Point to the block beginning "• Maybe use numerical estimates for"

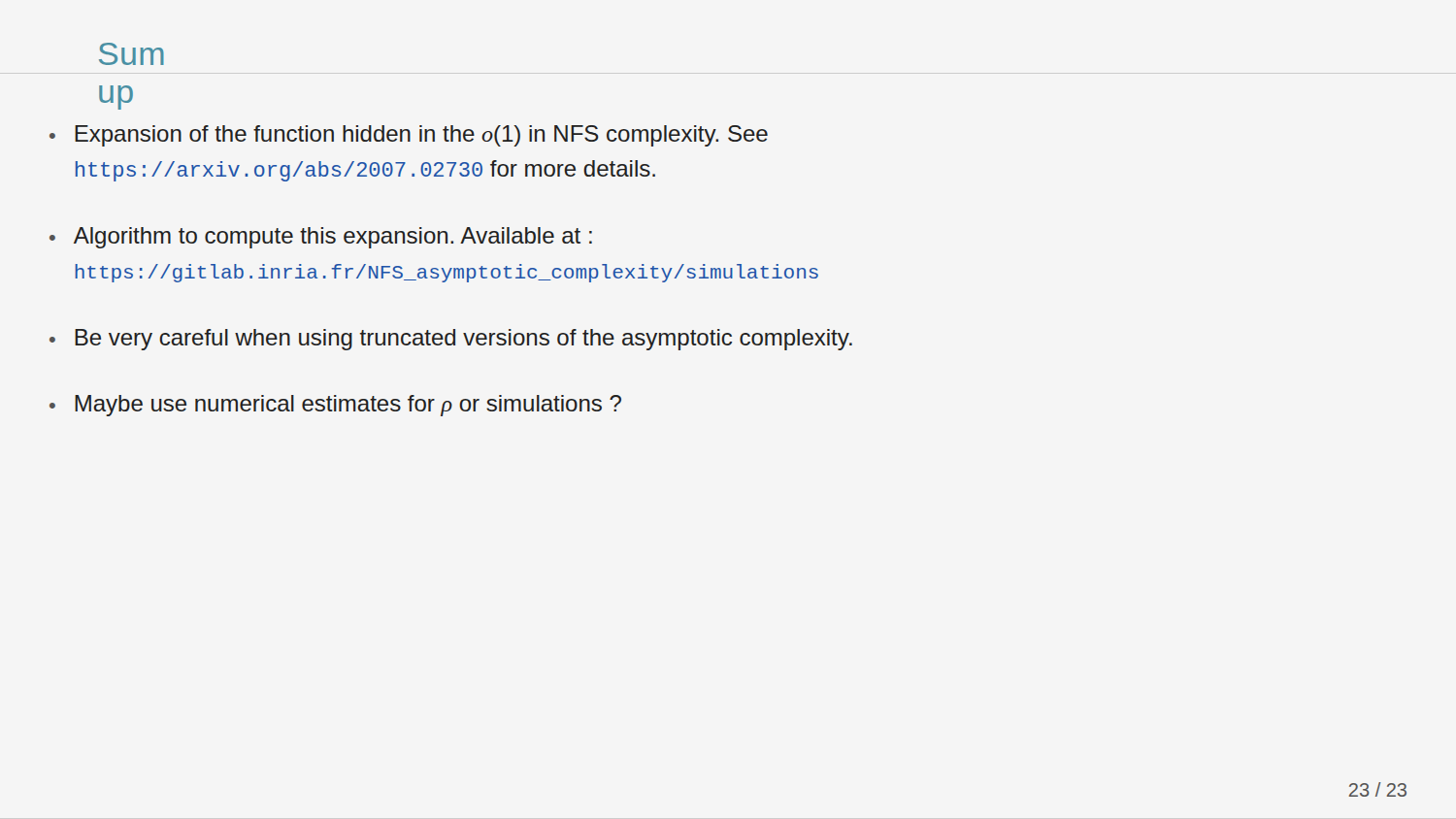[335, 406]
